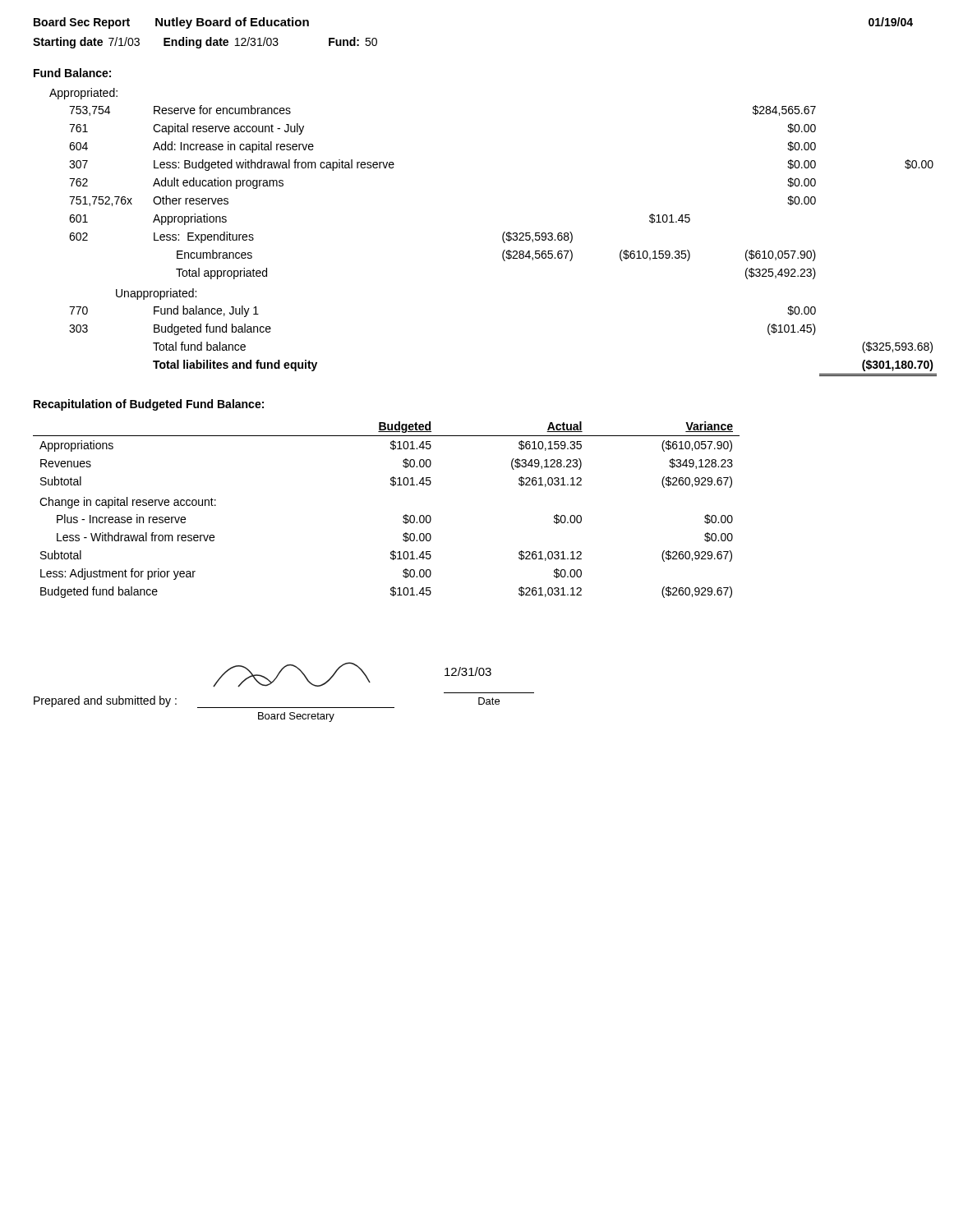Click the section header that begins "Recapitulation of Budgeted Fund"
Screen dimensions: 1232x954
pyautogui.click(x=149, y=404)
